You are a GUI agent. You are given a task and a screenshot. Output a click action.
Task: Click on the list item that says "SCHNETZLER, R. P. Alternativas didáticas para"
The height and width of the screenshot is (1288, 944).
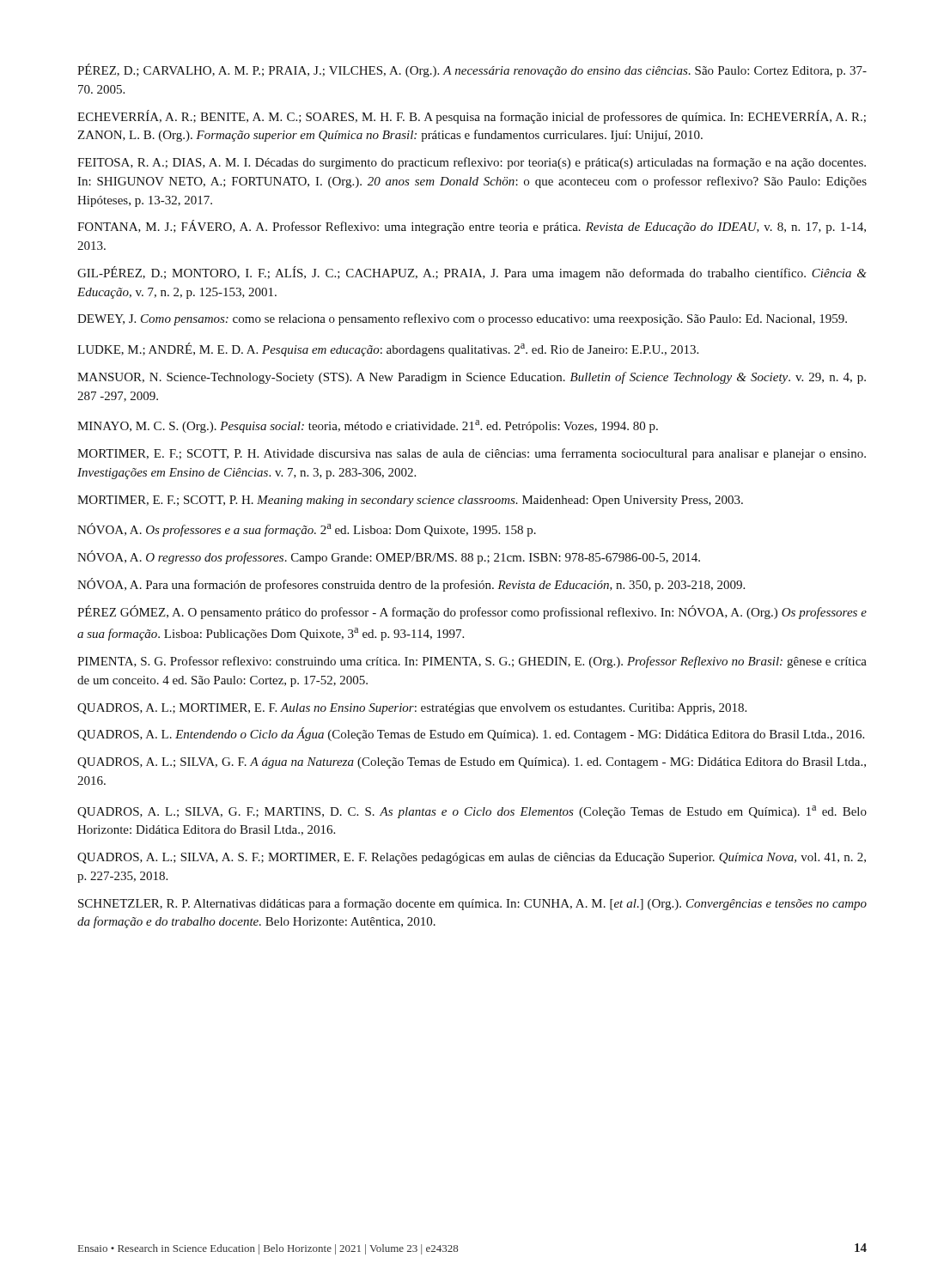click(x=472, y=912)
